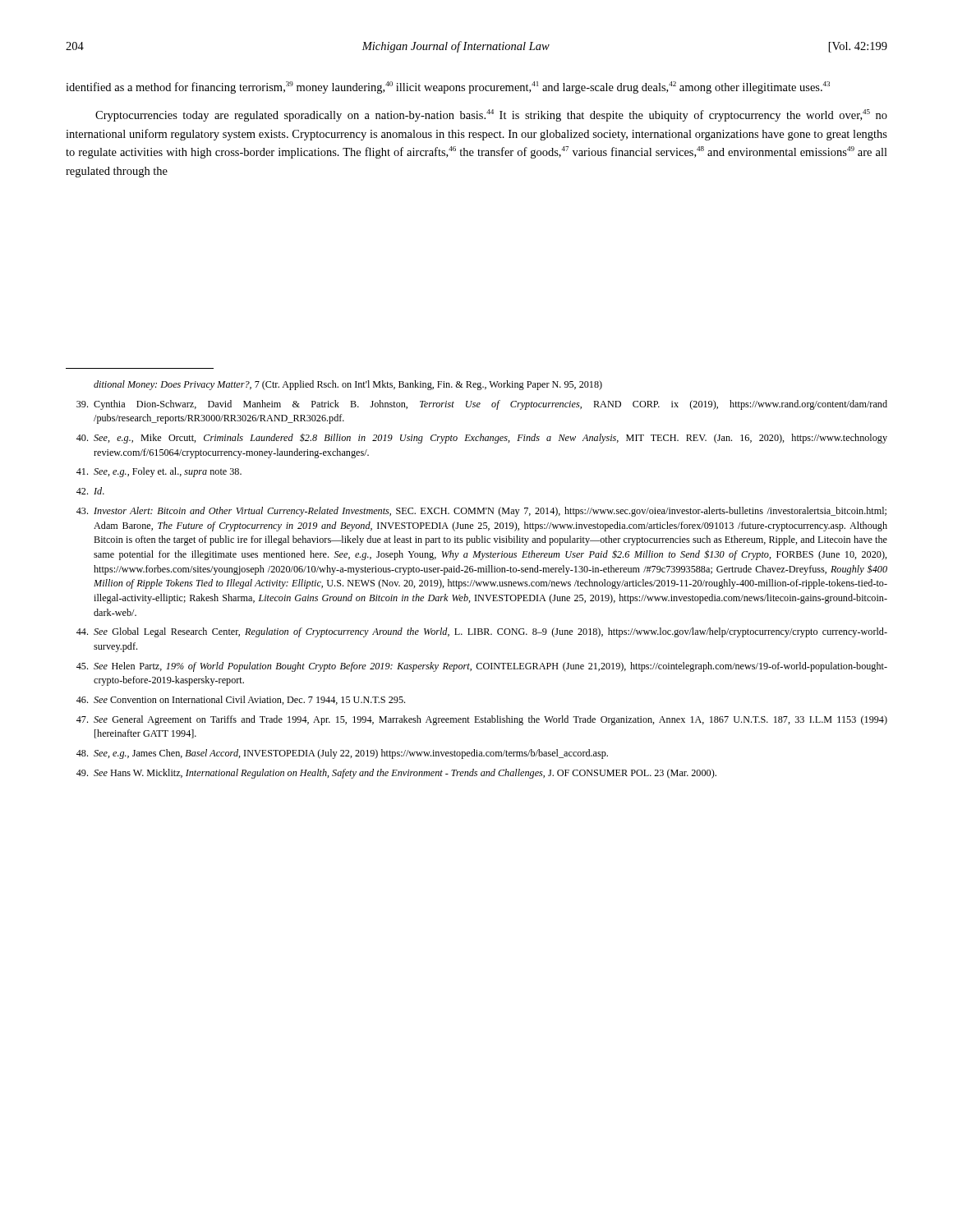Select the text block starting "Cynthia Dion-Schwarz, David Manheim & Patrick B."
This screenshot has height=1232, width=953.
coord(476,412)
